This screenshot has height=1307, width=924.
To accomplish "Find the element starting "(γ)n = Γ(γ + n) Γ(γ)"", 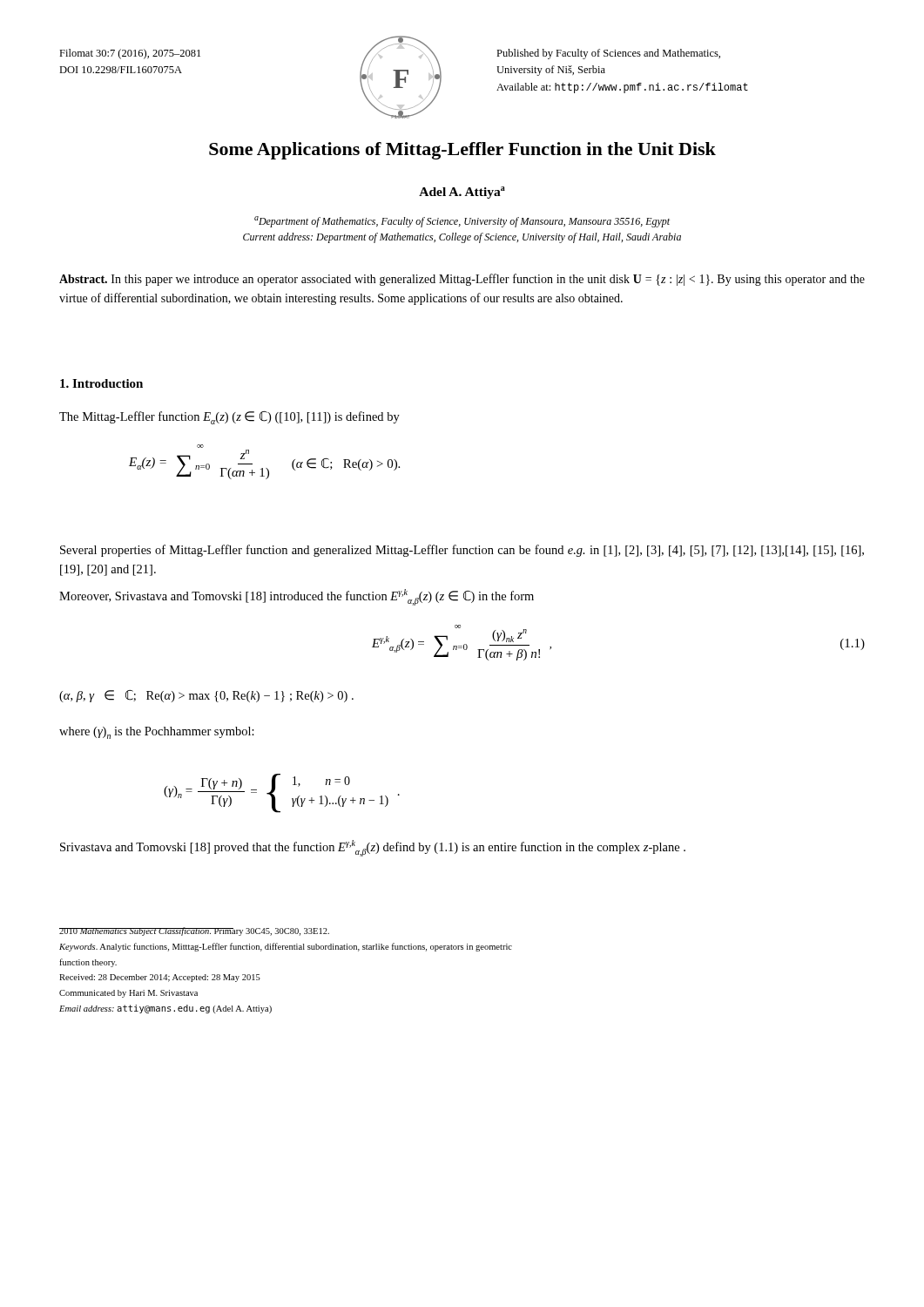I will click(x=282, y=791).
